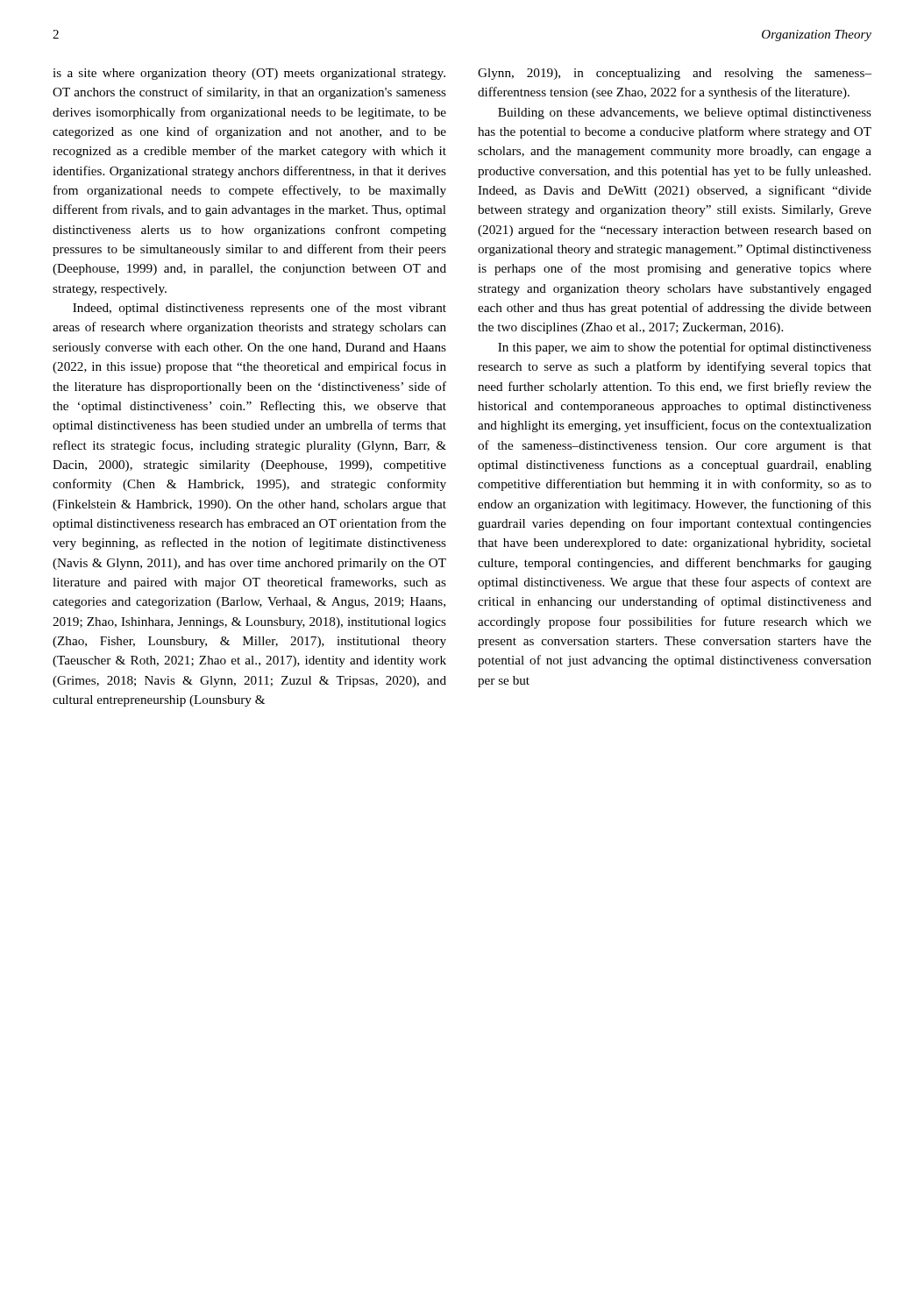The height and width of the screenshot is (1315, 924).
Task: Navigate to the text starting "is a site where organization"
Action: (249, 181)
